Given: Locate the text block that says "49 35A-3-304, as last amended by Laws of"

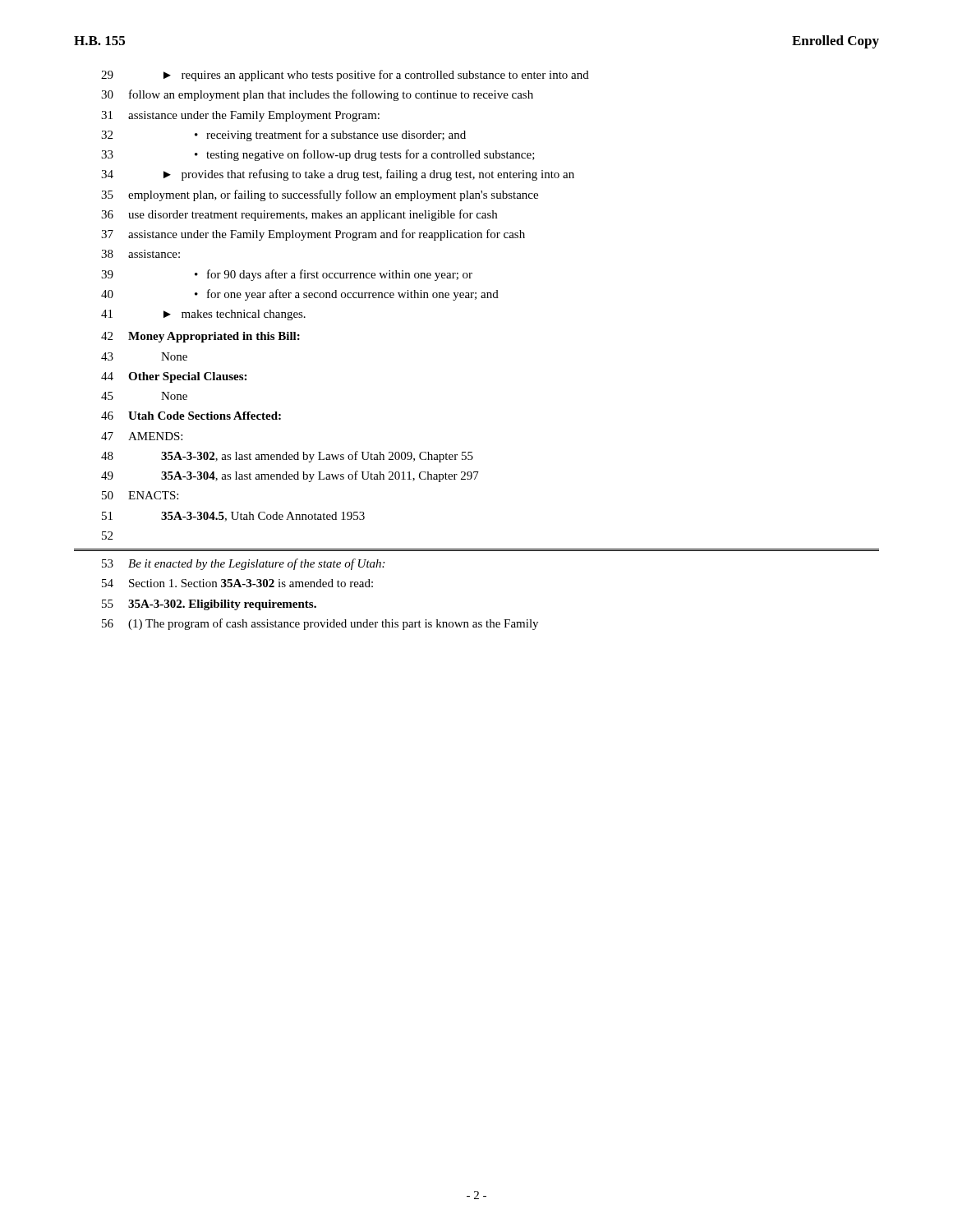Looking at the screenshot, I should point(476,476).
